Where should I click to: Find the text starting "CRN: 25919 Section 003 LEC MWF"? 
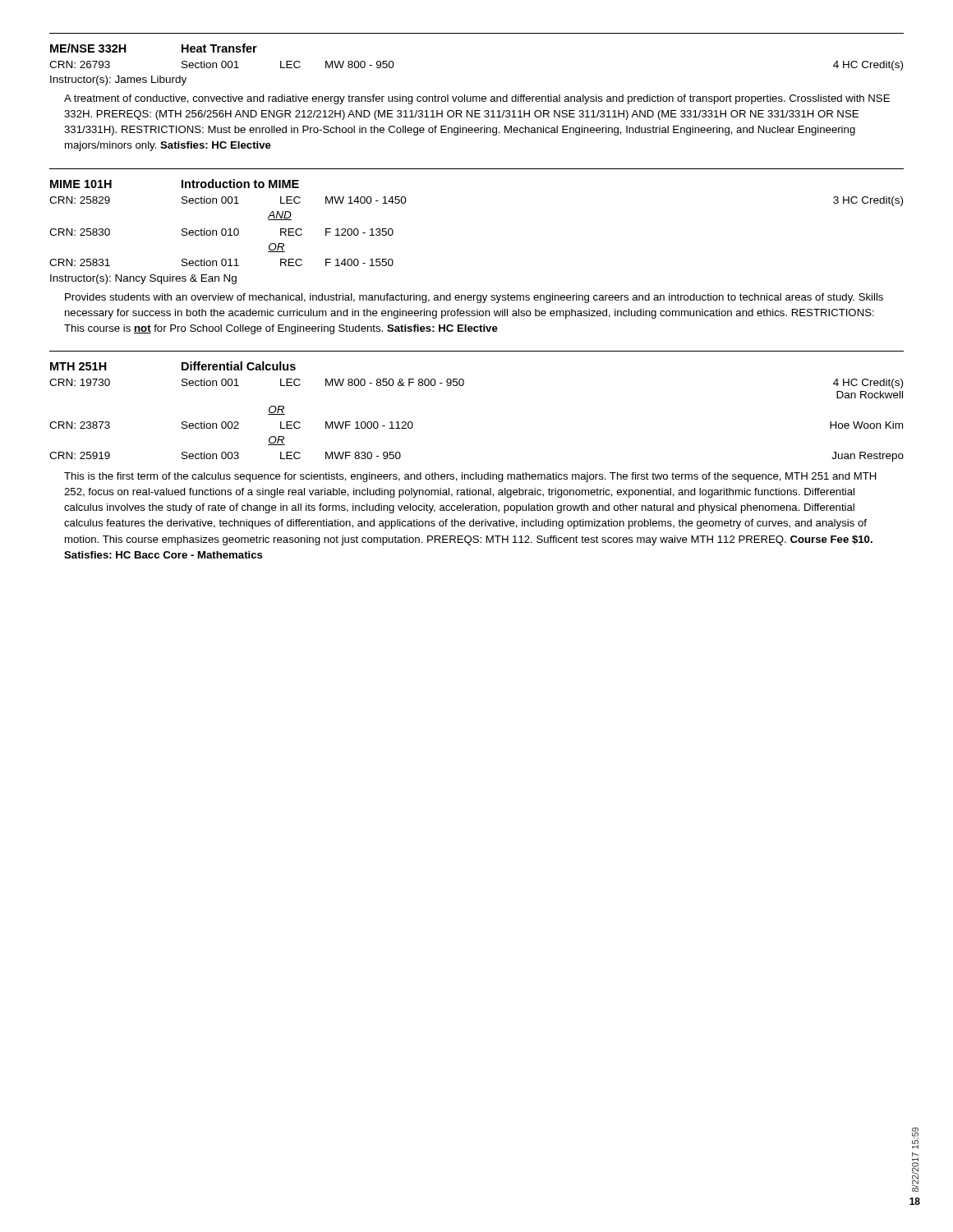[83, 456]
